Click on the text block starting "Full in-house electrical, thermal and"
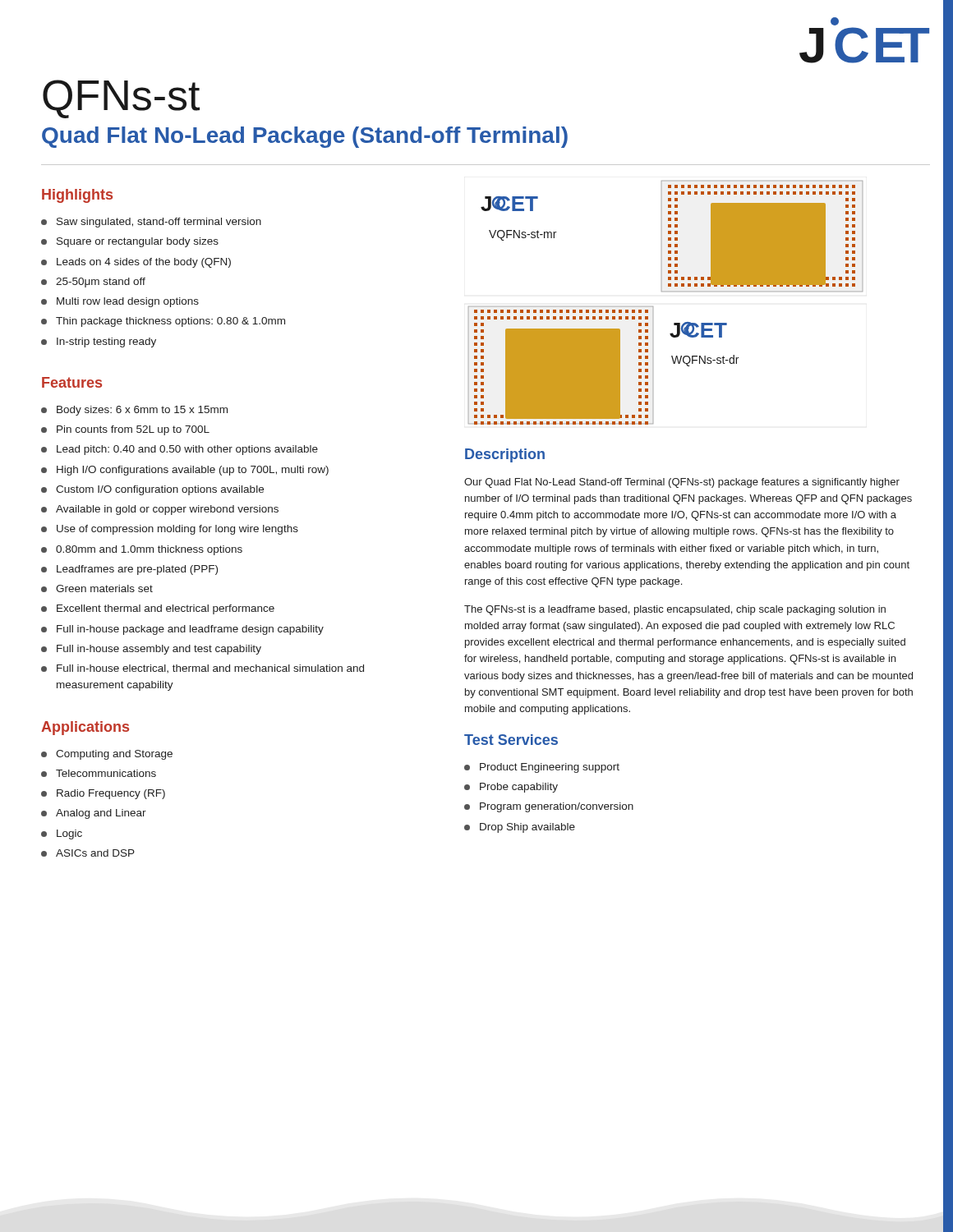This screenshot has height=1232, width=953. [210, 676]
